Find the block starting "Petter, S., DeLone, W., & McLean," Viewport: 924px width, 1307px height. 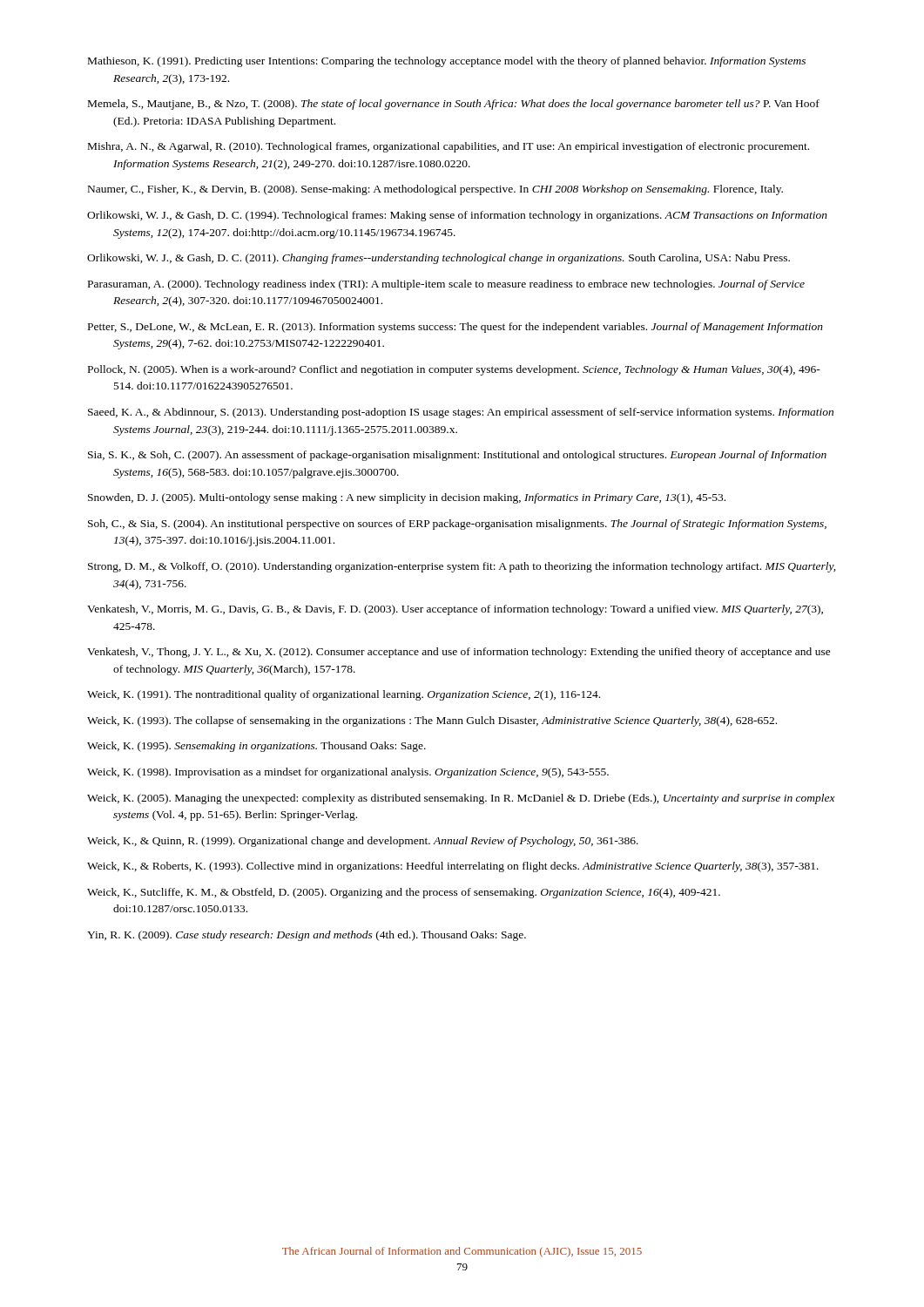pyautogui.click(x=455, y=335)
